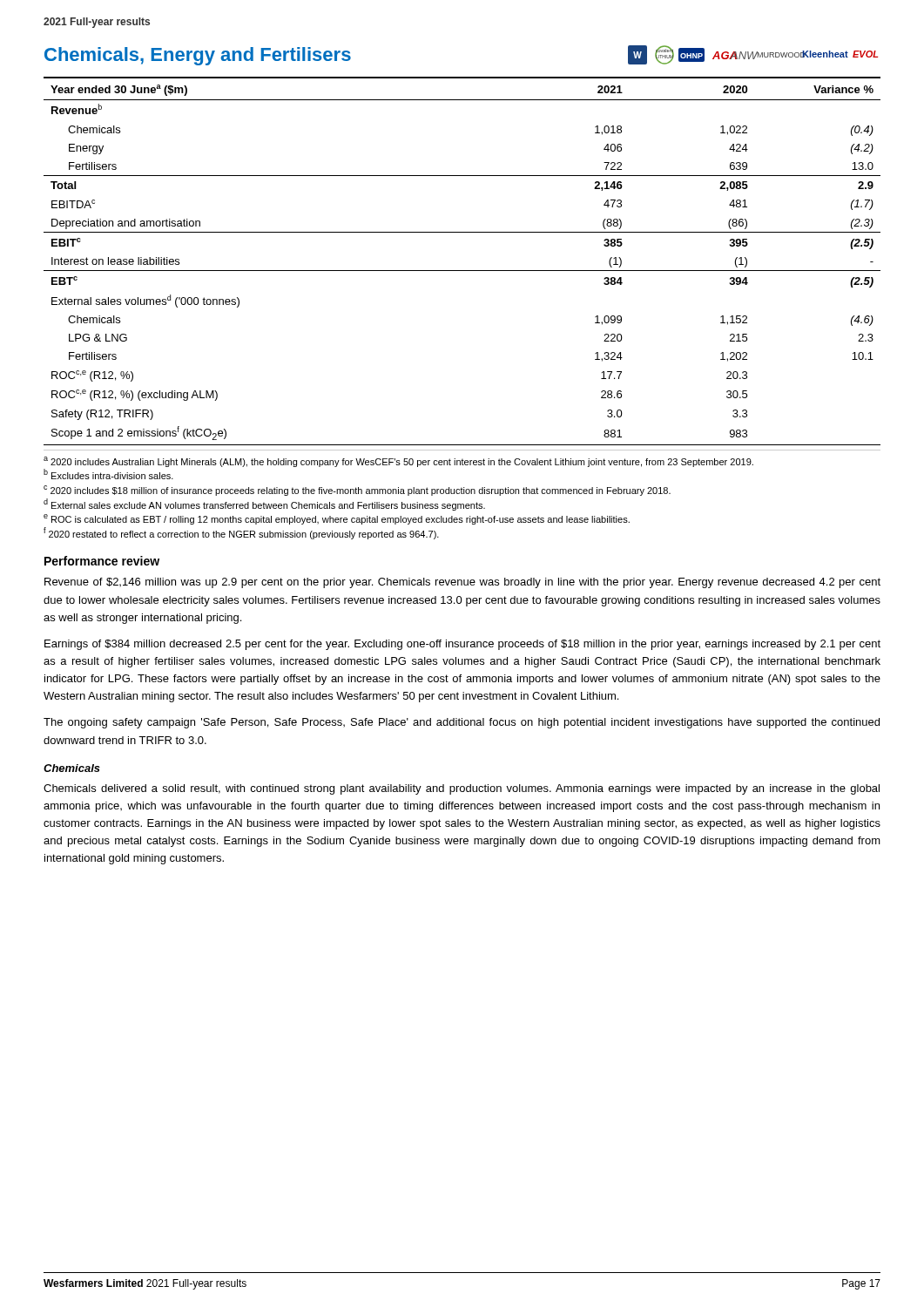
Task: Locate the text block starting "Revenue of $2,146 million"
Action: tap(462, 600)
